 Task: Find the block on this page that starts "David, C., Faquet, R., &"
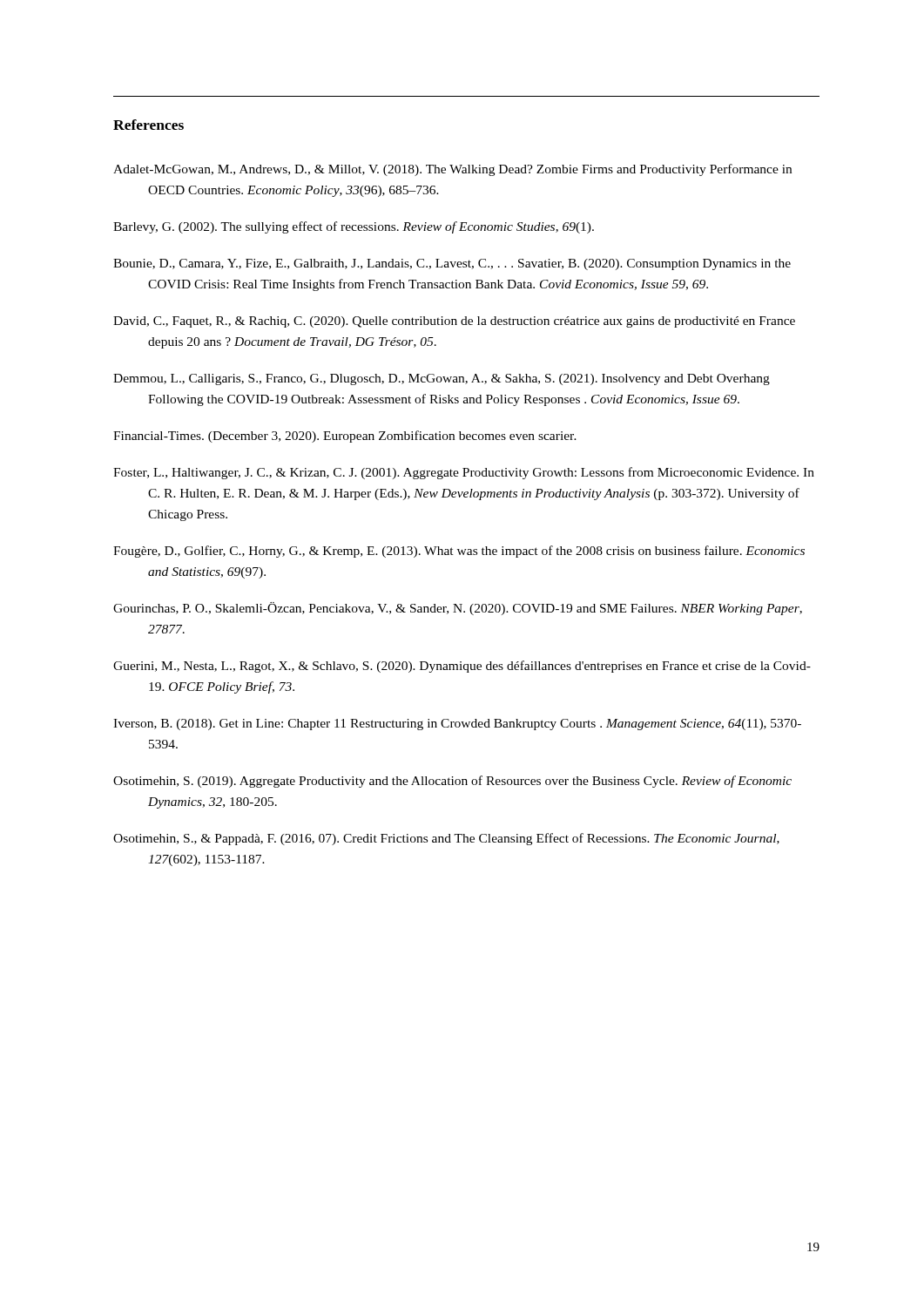point(454,331)
